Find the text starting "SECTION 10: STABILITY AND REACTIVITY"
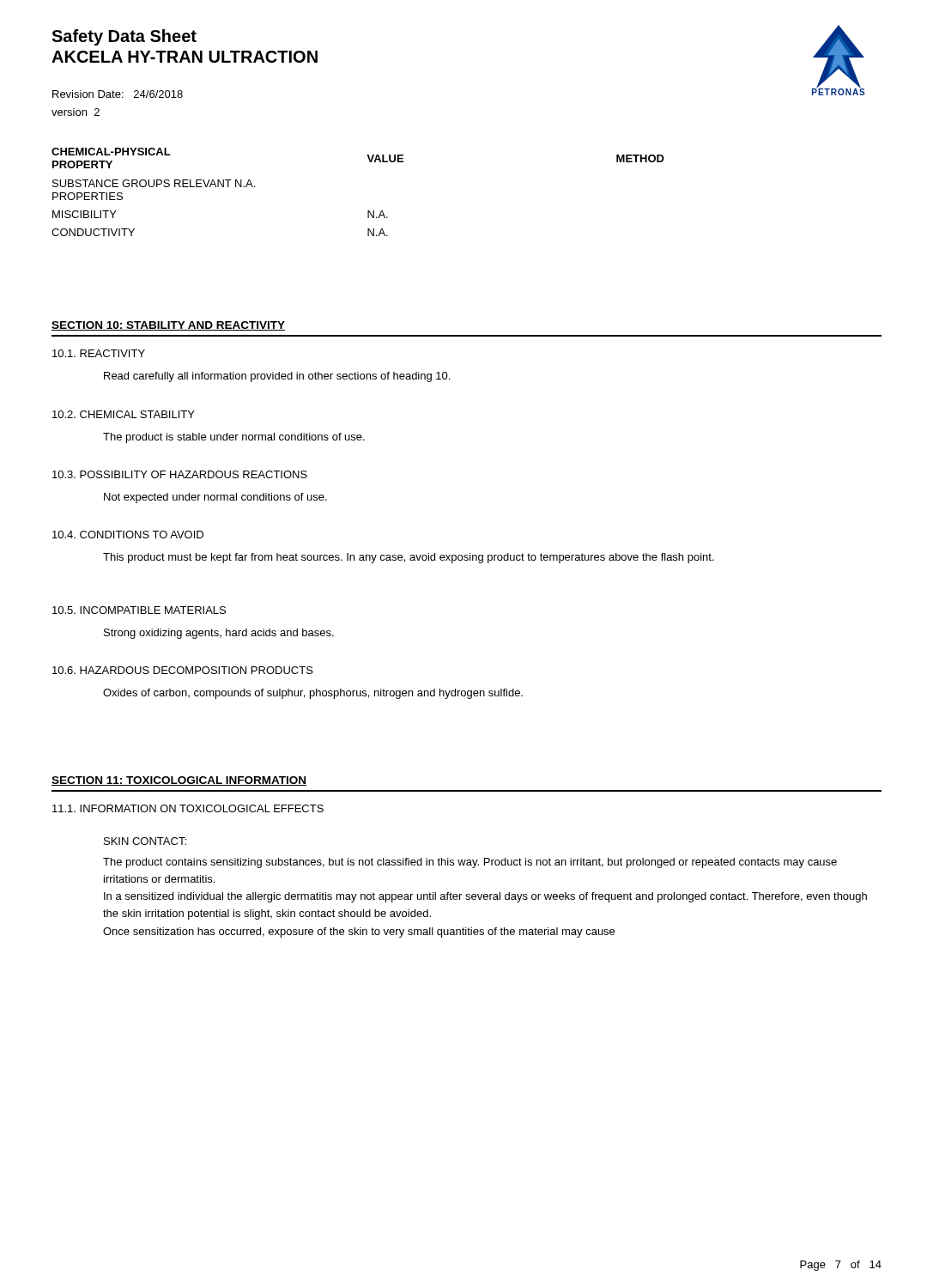The image size is (933, 1288). pos(168,325)
